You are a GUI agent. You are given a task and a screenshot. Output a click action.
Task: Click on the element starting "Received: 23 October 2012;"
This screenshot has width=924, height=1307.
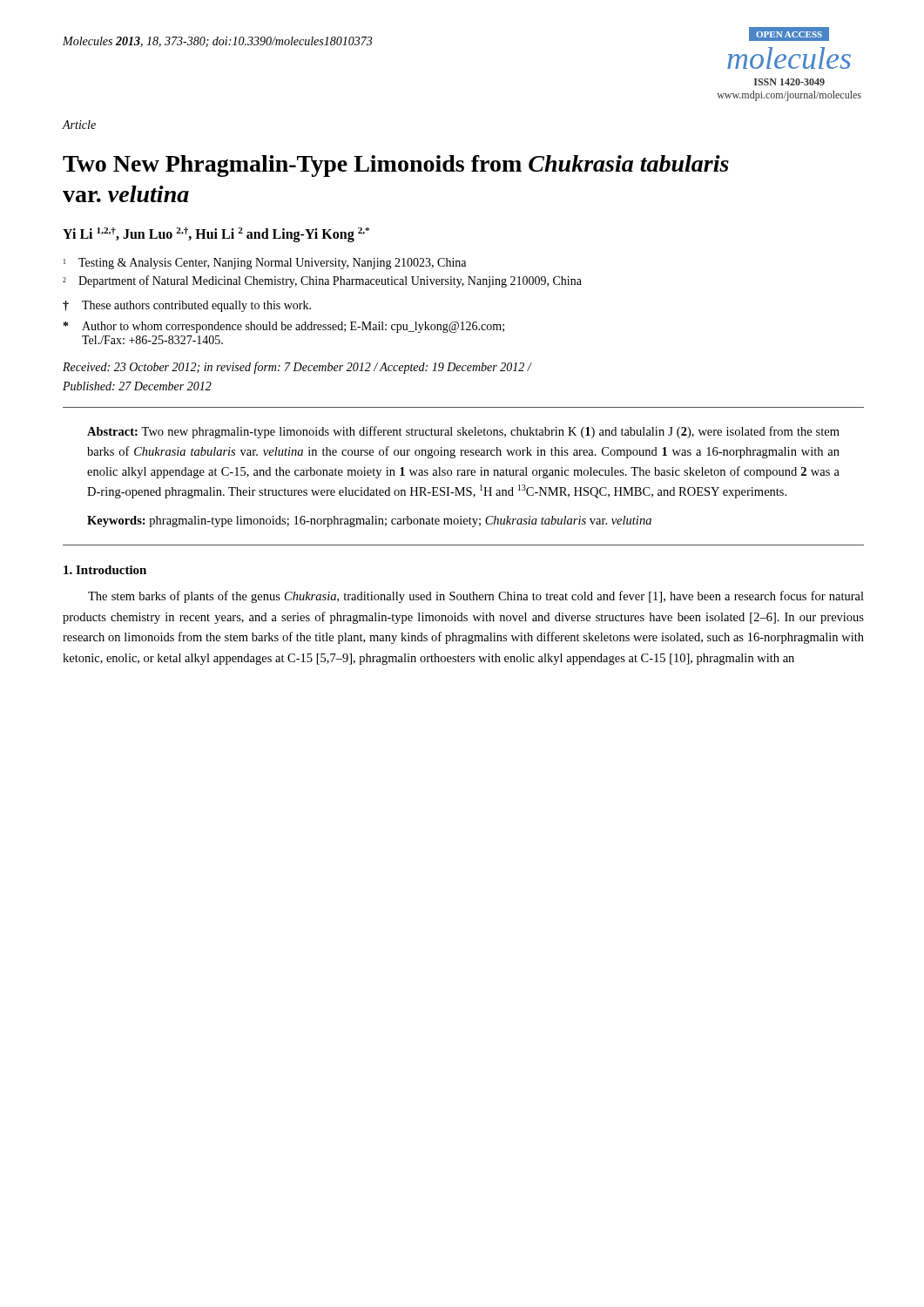tap(297, 377)
